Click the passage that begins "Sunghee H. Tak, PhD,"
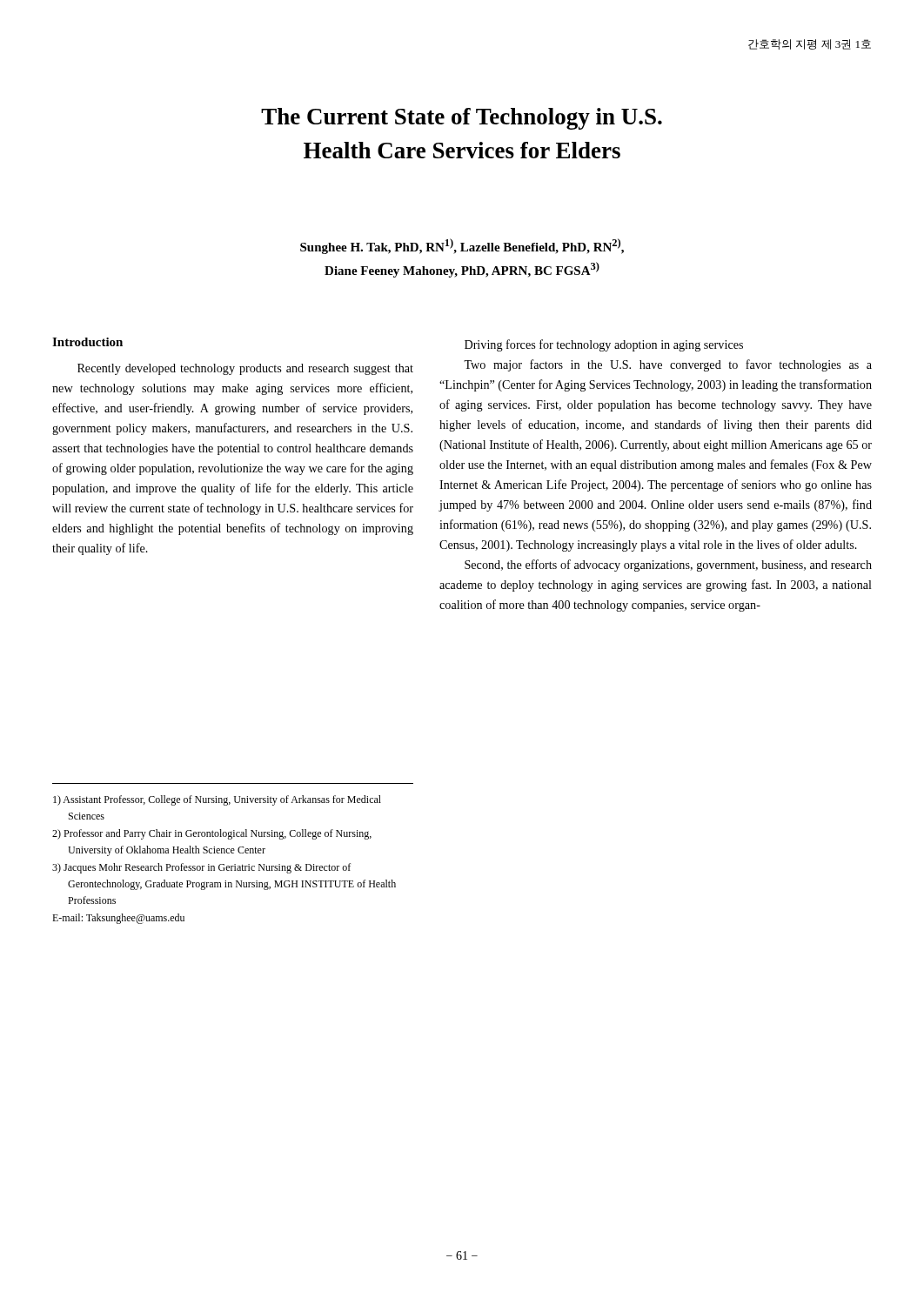The image size is (924, 1305). coord(462,257)
